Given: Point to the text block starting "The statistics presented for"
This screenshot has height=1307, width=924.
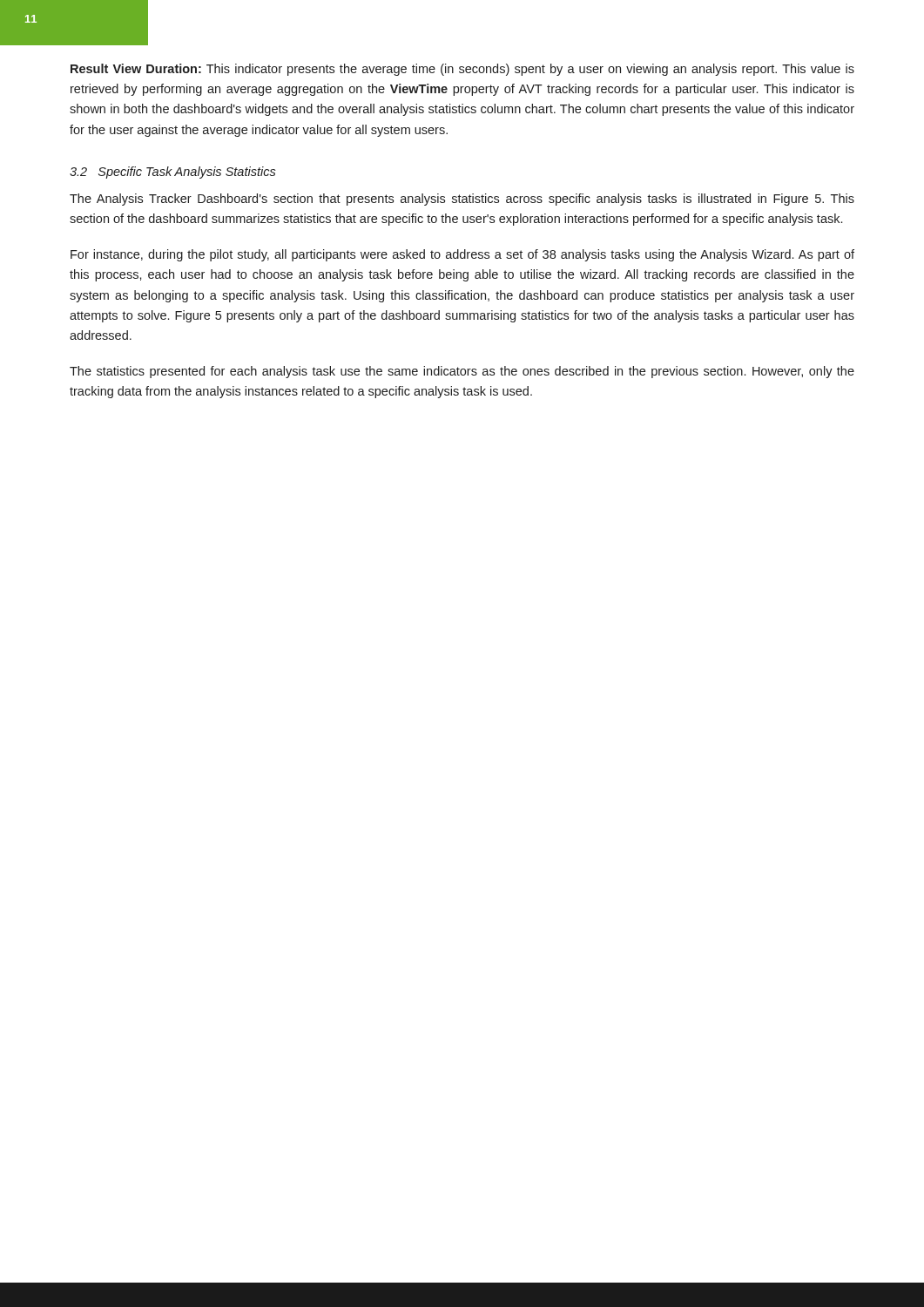Looking at the screenshot, I should click(x=462, y=381).
